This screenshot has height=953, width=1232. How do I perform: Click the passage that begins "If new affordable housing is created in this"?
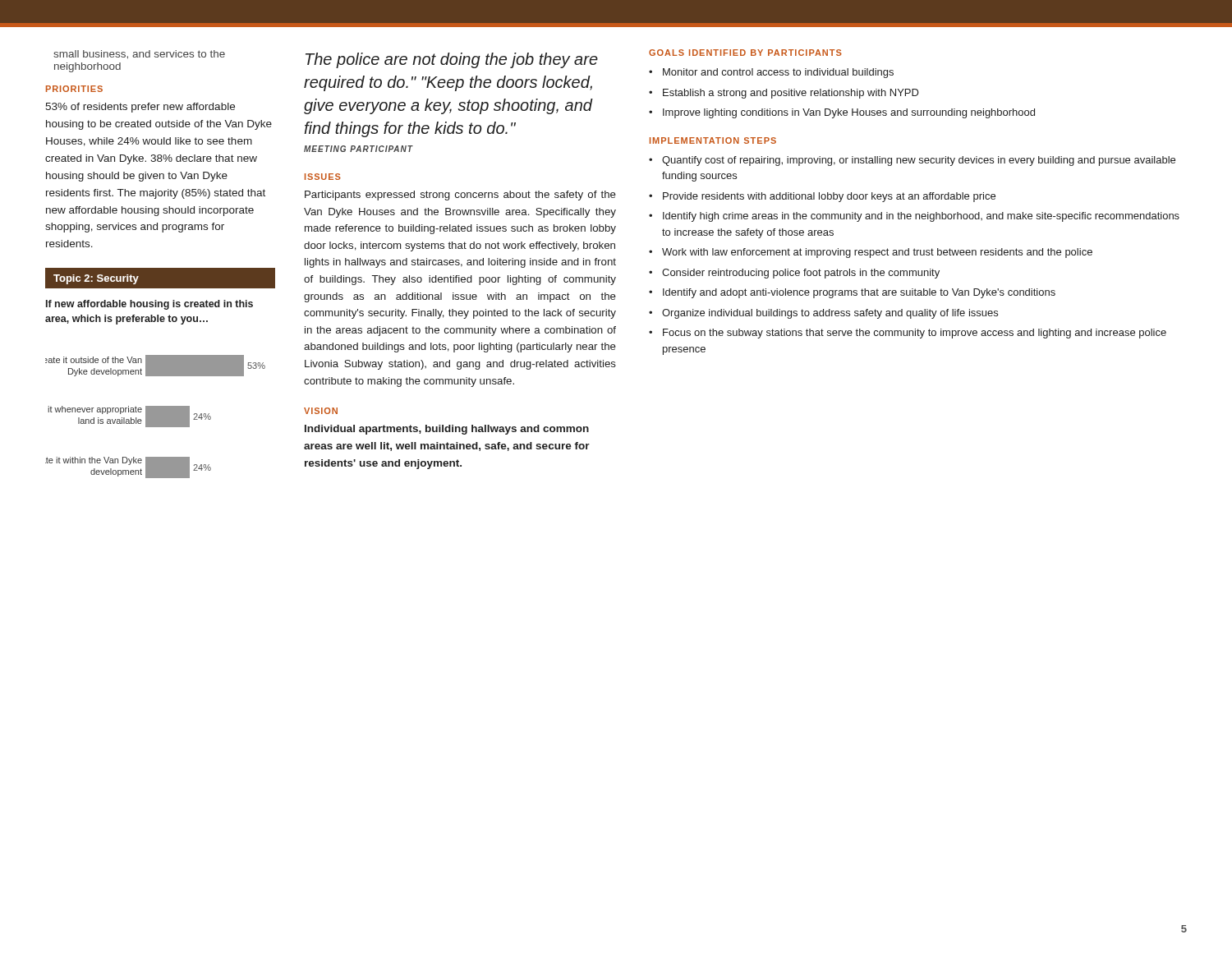click(149, 312)
